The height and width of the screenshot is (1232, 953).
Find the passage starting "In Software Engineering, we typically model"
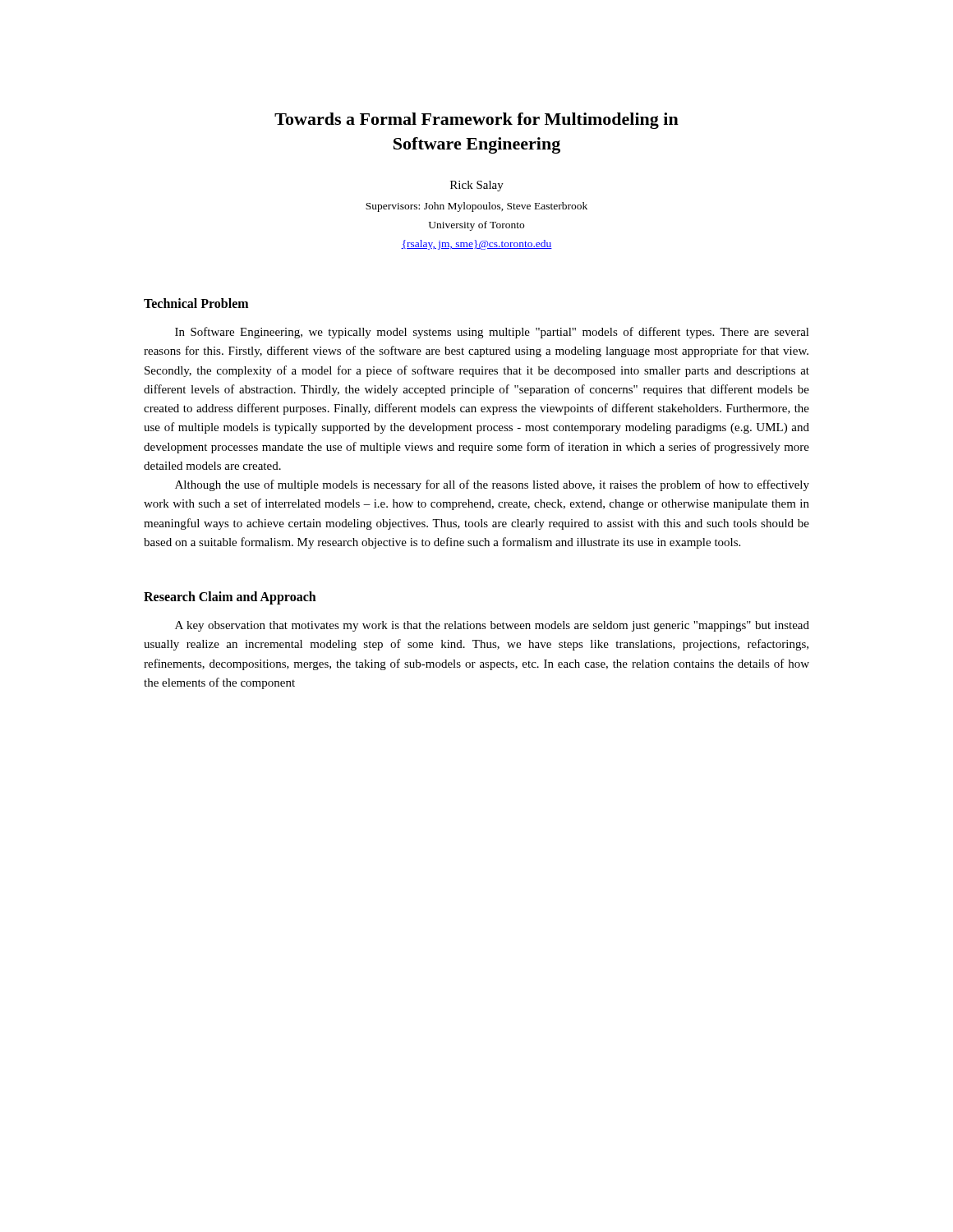pos(476,437)
